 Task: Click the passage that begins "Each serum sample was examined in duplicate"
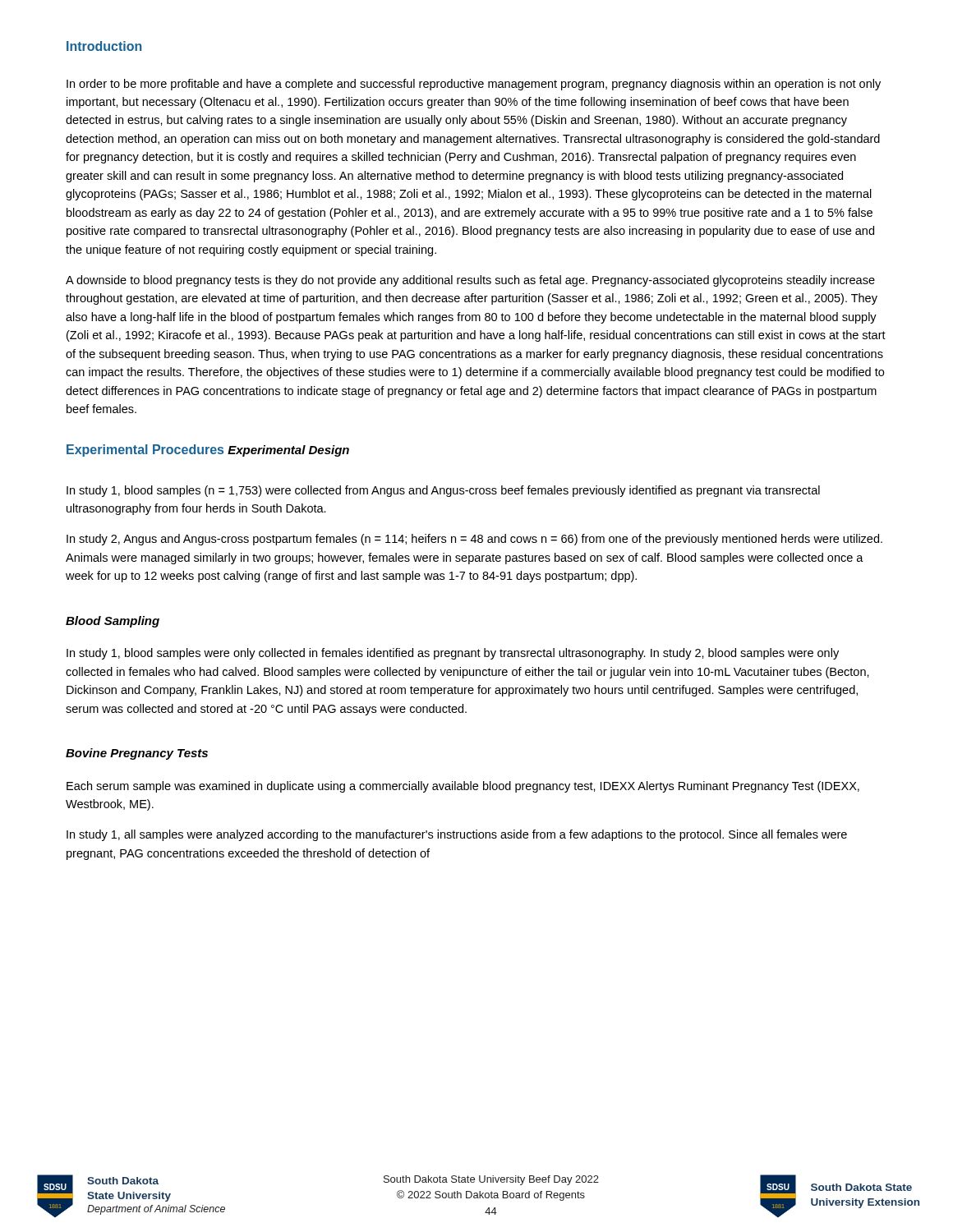click(476, 795)
